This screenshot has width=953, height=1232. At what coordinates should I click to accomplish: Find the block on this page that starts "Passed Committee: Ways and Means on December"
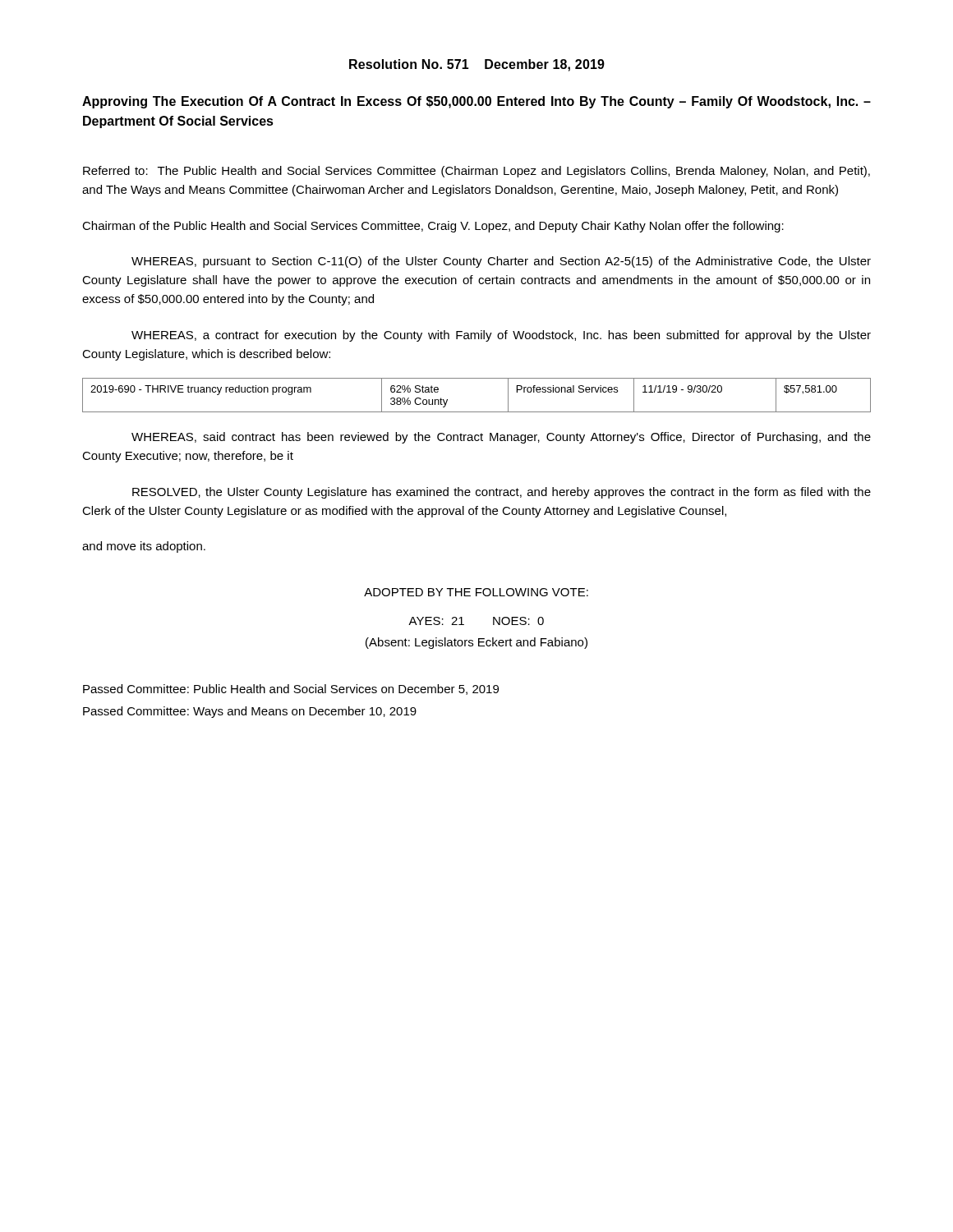[249, 711]
